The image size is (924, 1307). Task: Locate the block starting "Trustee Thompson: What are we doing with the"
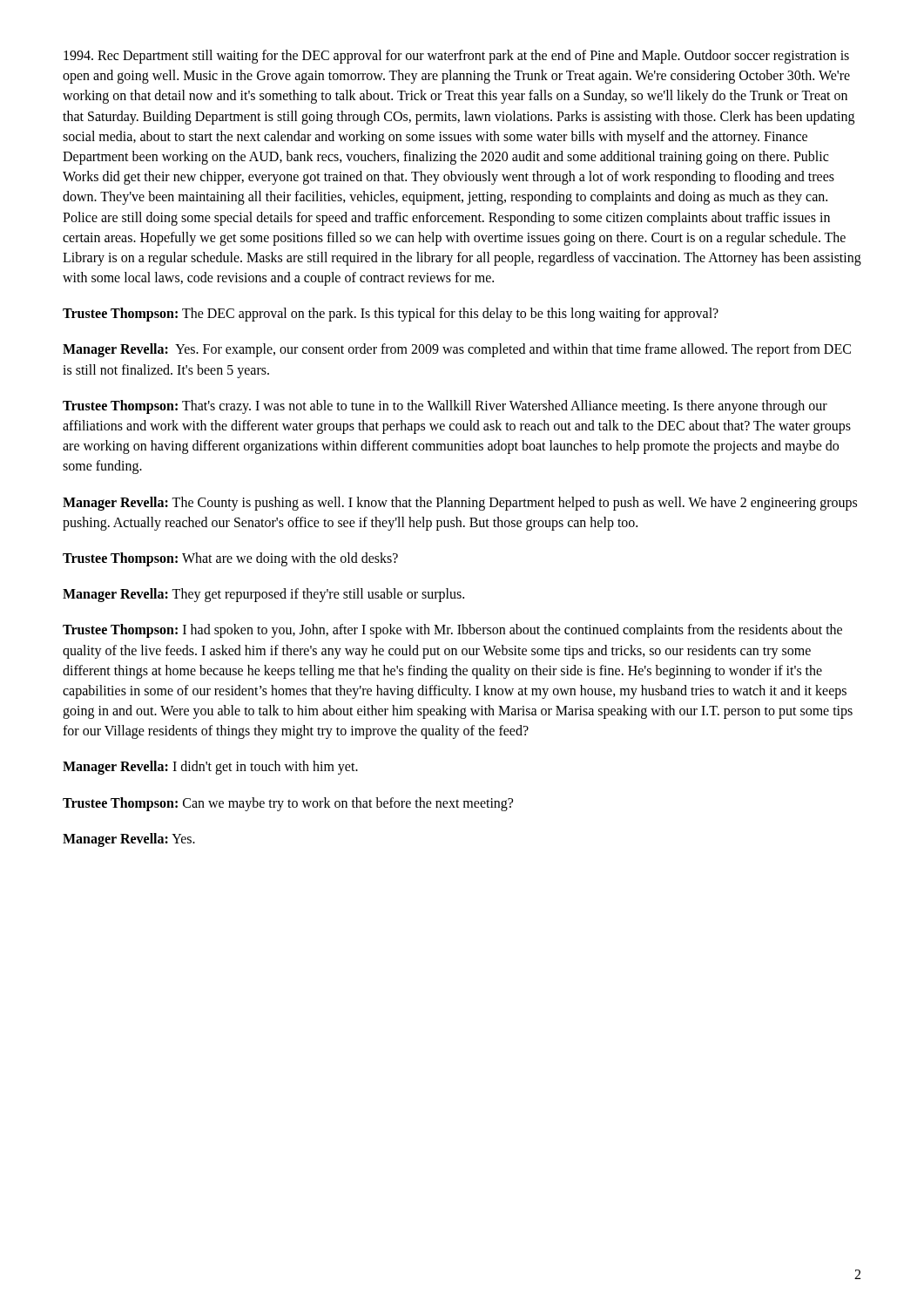tap(230, 558)
